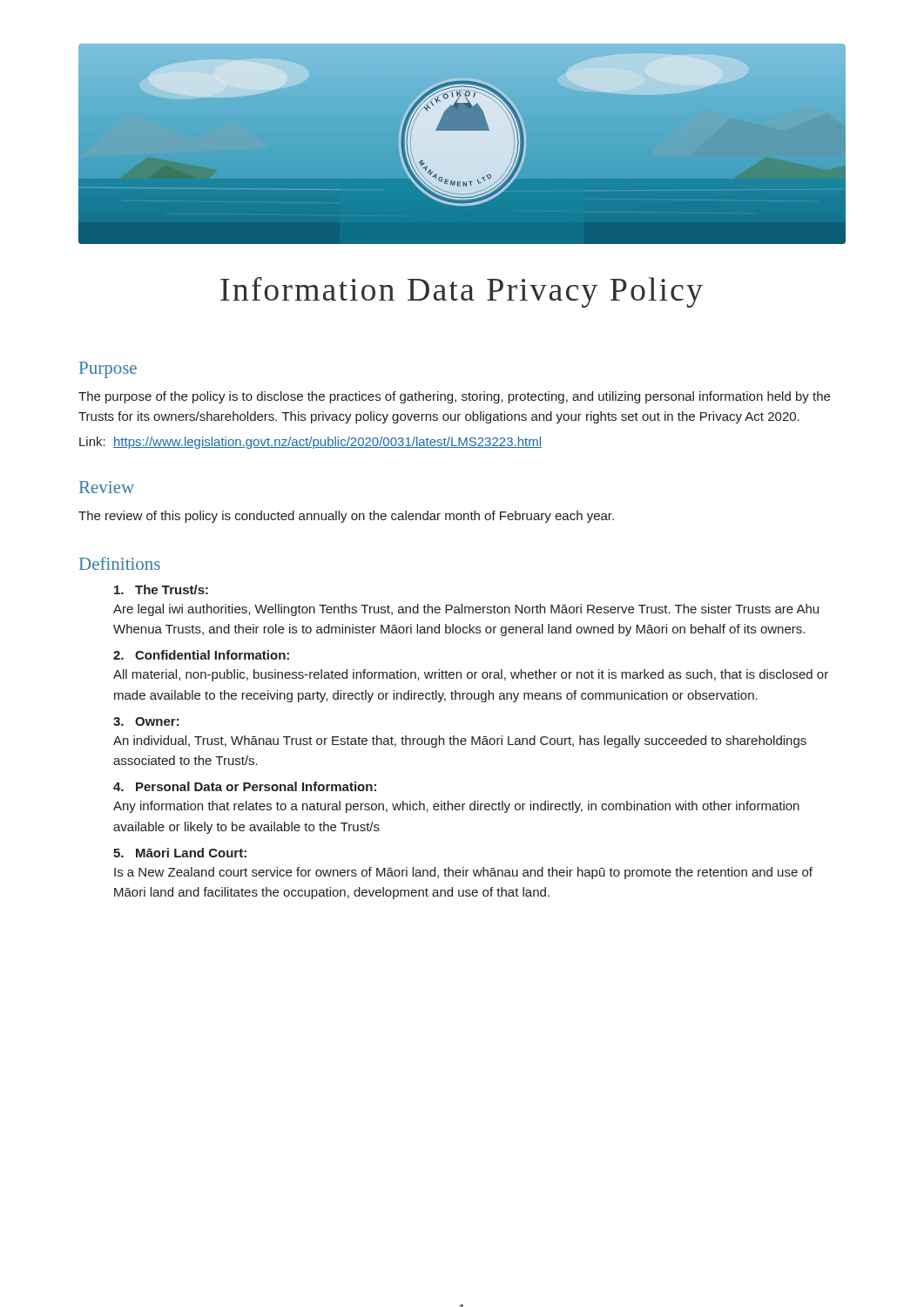Select the photo
The width and height of the screenshot is (924, 1307).
point(462,144)
